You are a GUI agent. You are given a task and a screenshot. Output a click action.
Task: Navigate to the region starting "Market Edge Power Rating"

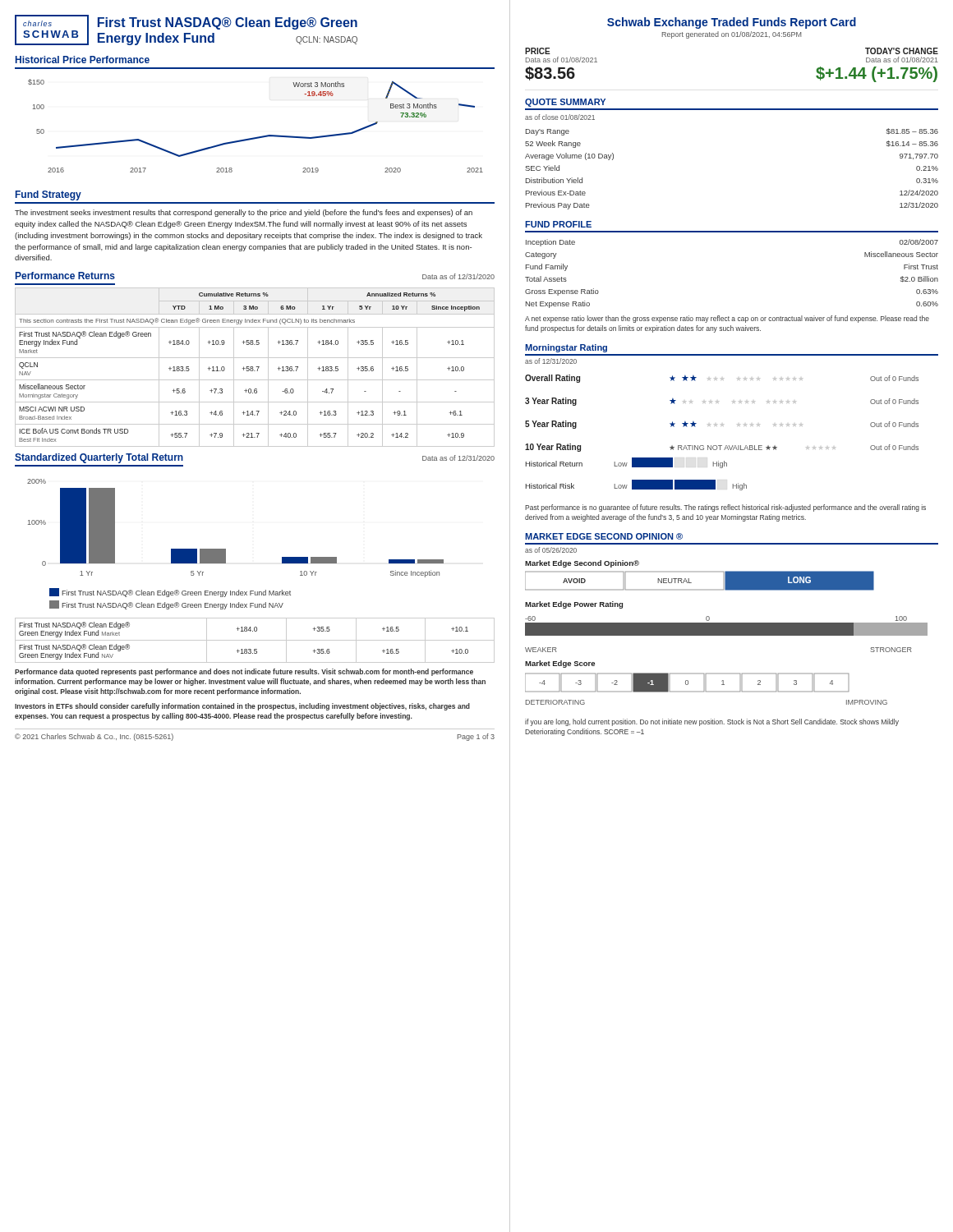[x=574, y=604]
